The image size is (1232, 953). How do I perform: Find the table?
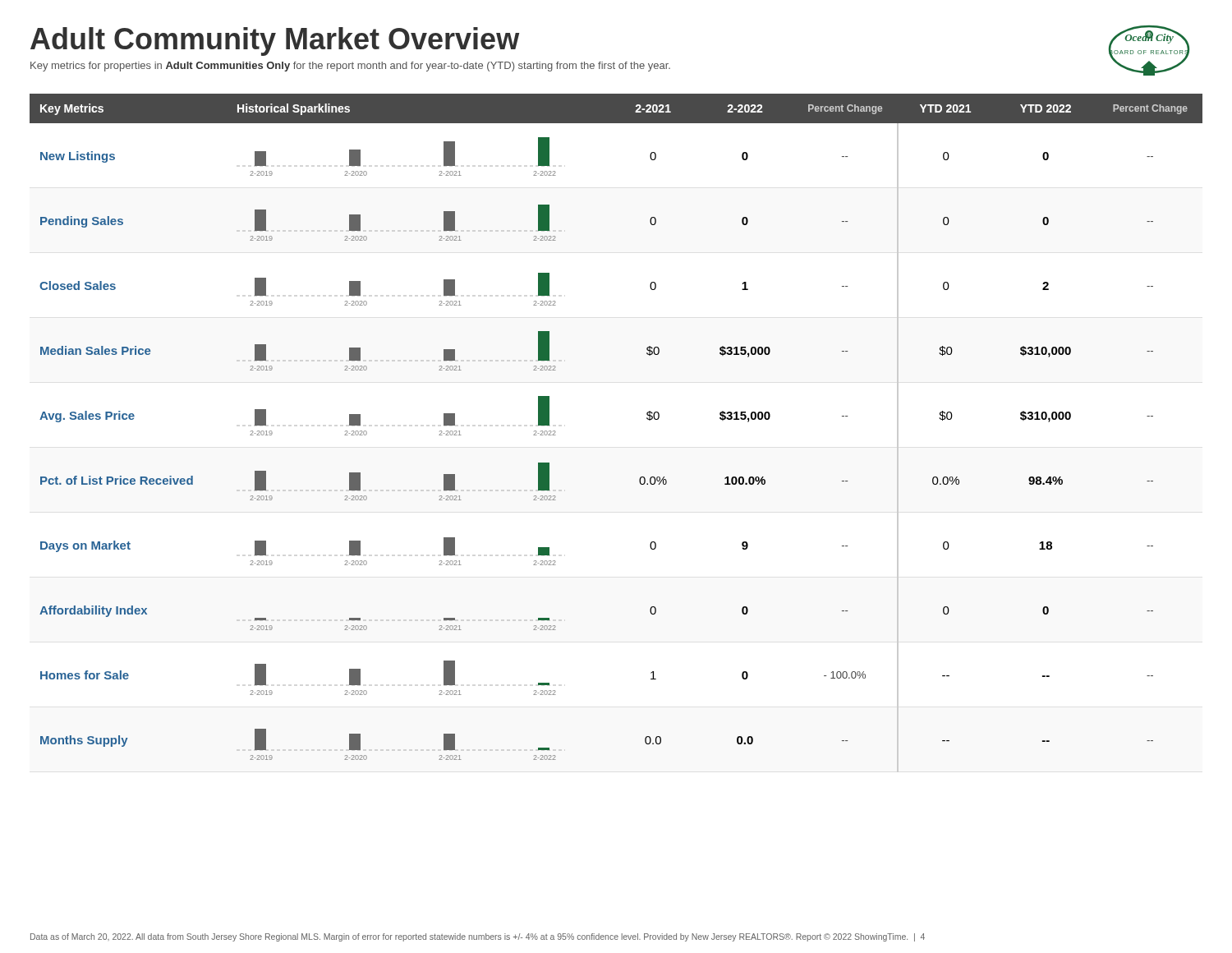pos(616,433)
